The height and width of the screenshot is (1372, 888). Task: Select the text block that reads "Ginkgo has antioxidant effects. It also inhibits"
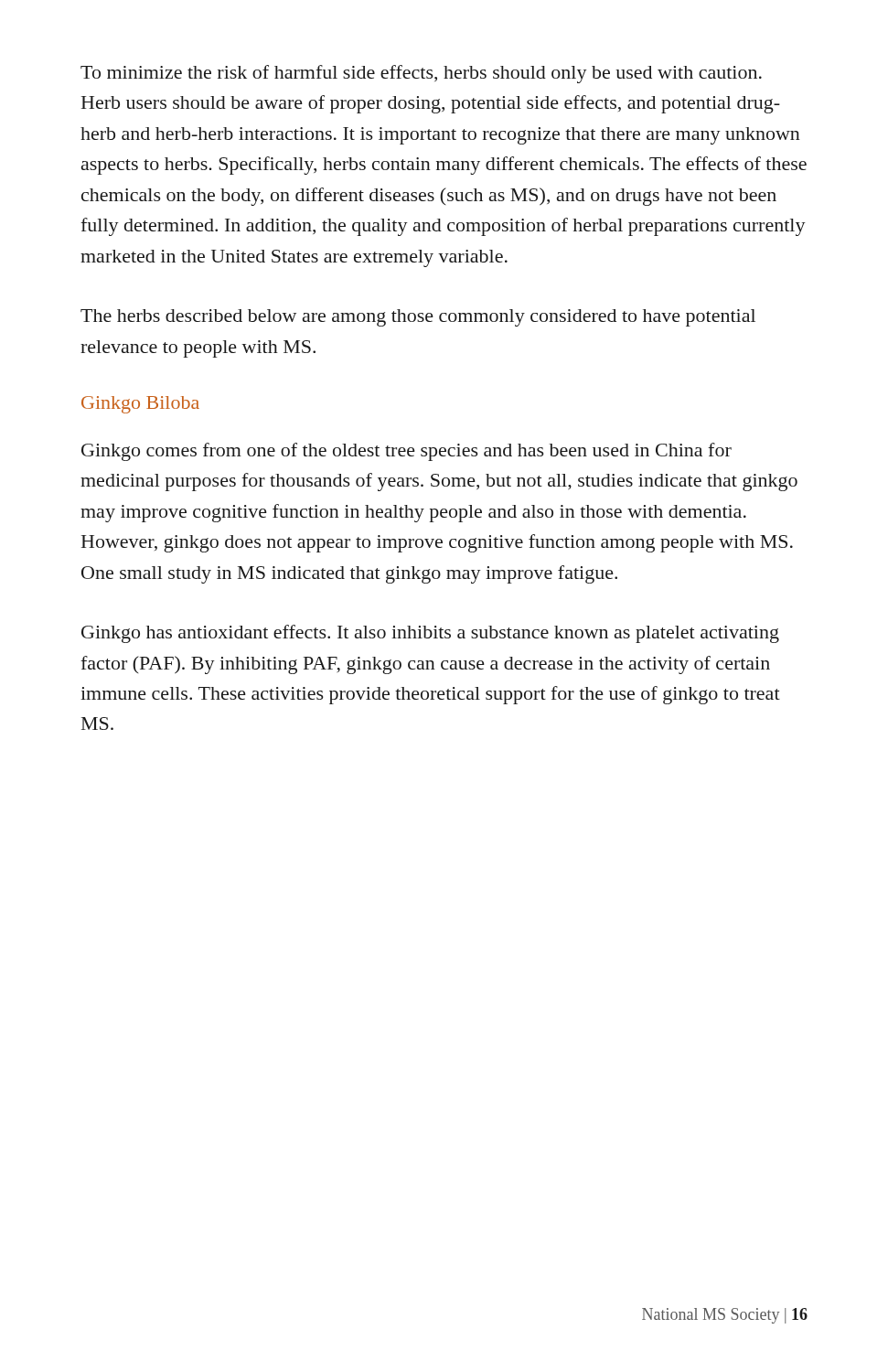430,678
